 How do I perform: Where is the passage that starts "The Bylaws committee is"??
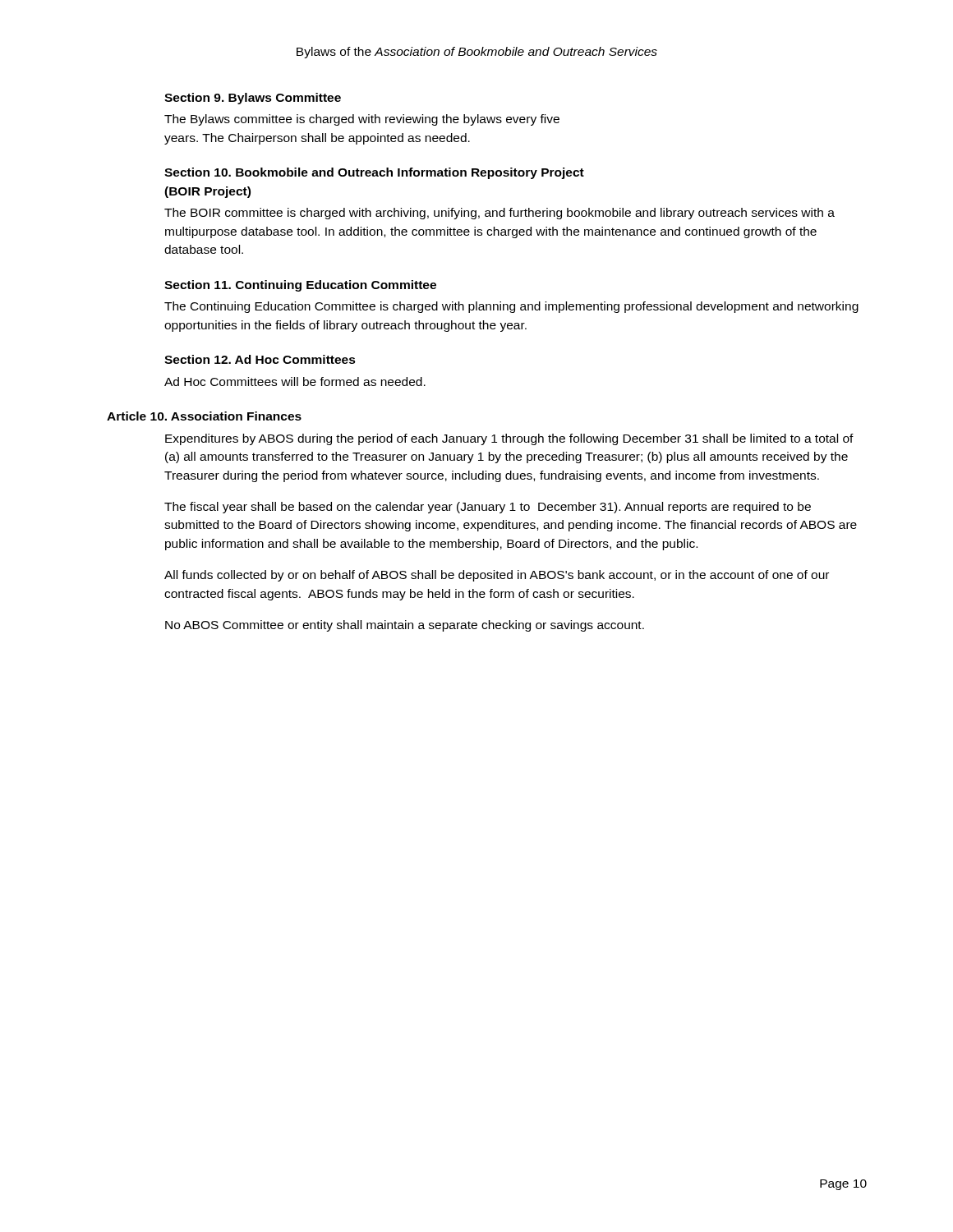[x=362, y=128]
